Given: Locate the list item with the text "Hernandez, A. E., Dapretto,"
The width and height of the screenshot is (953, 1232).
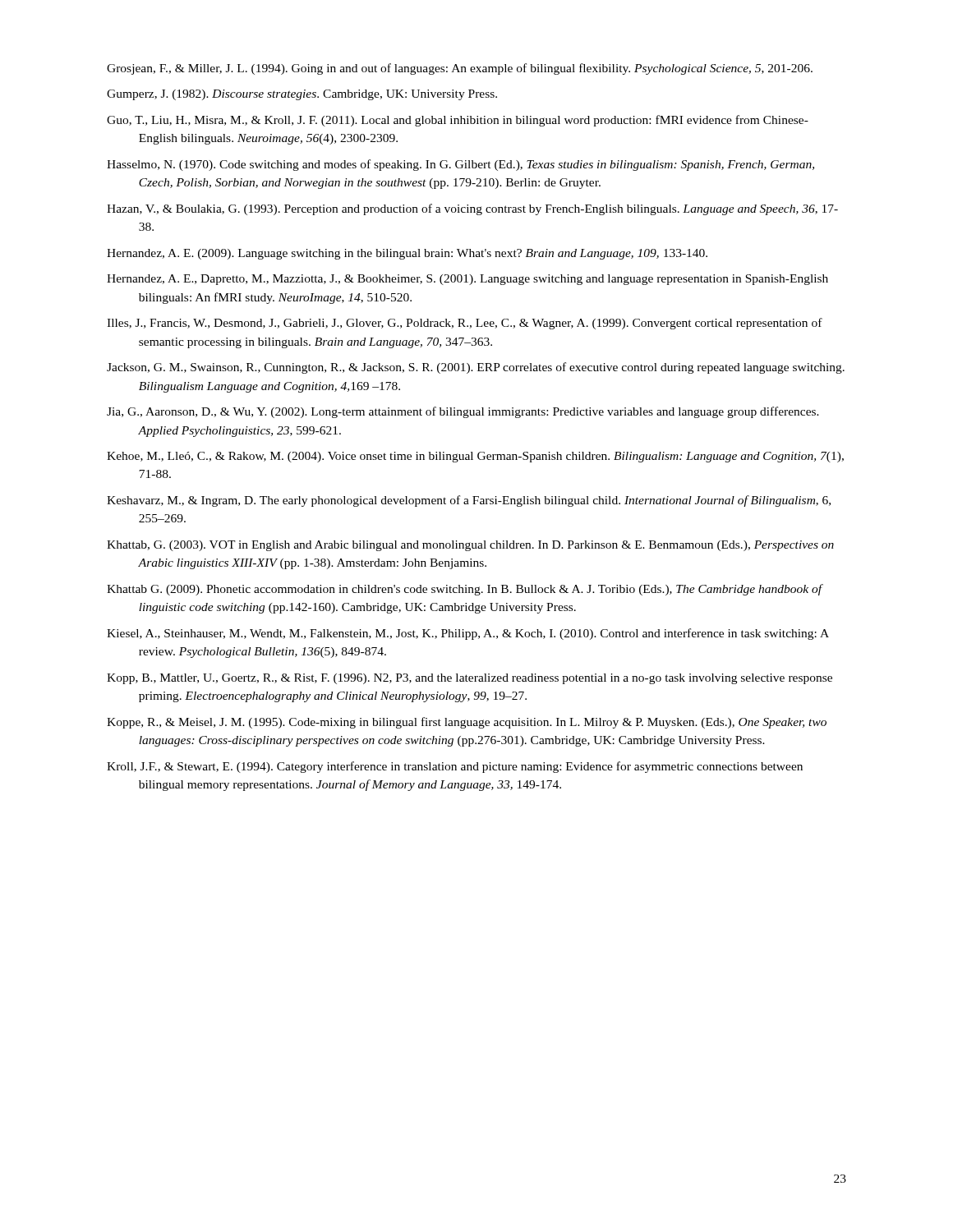Looking at the screenshot, I should coord(468,287).
